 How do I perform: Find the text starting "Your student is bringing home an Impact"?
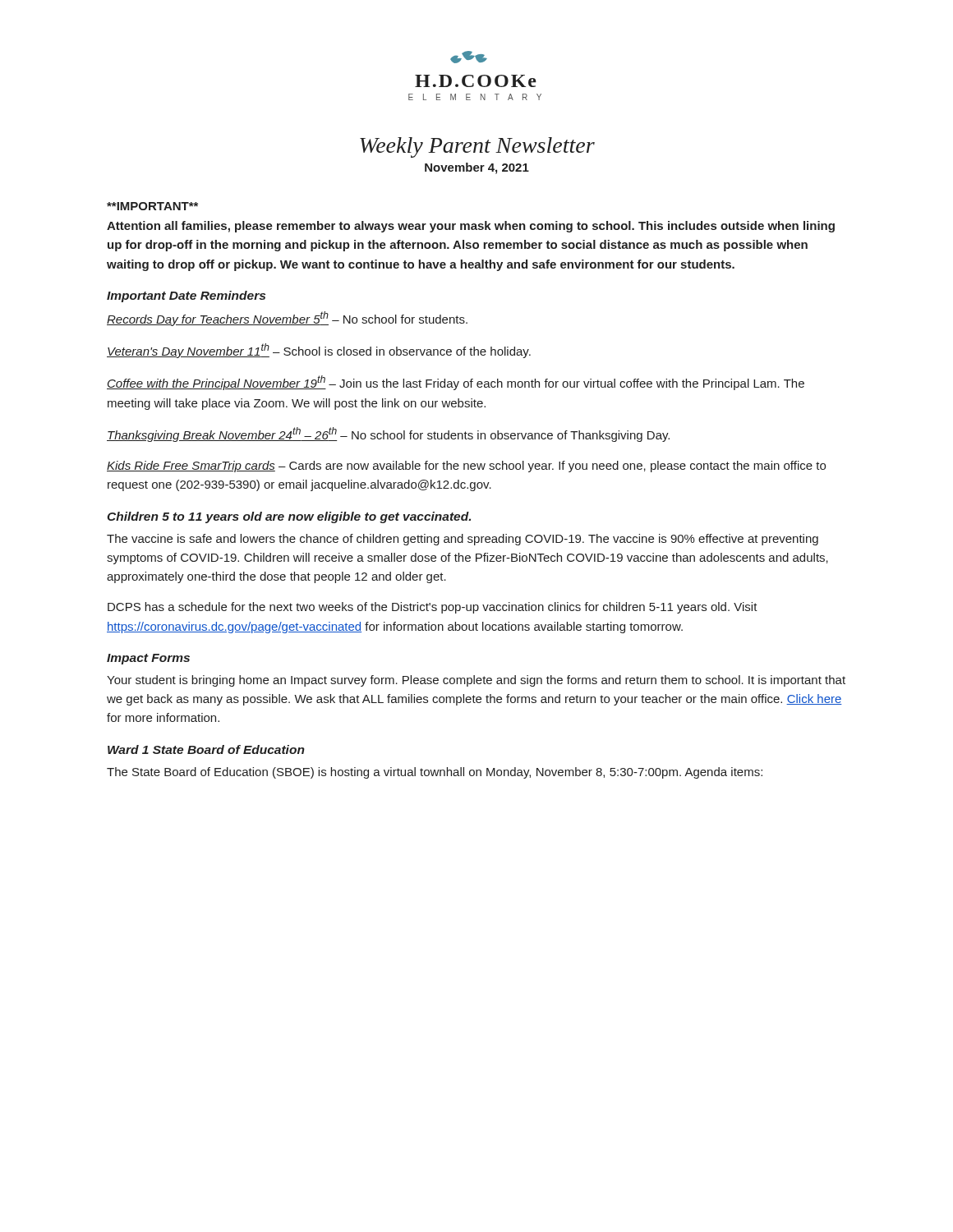coord(476,699)
